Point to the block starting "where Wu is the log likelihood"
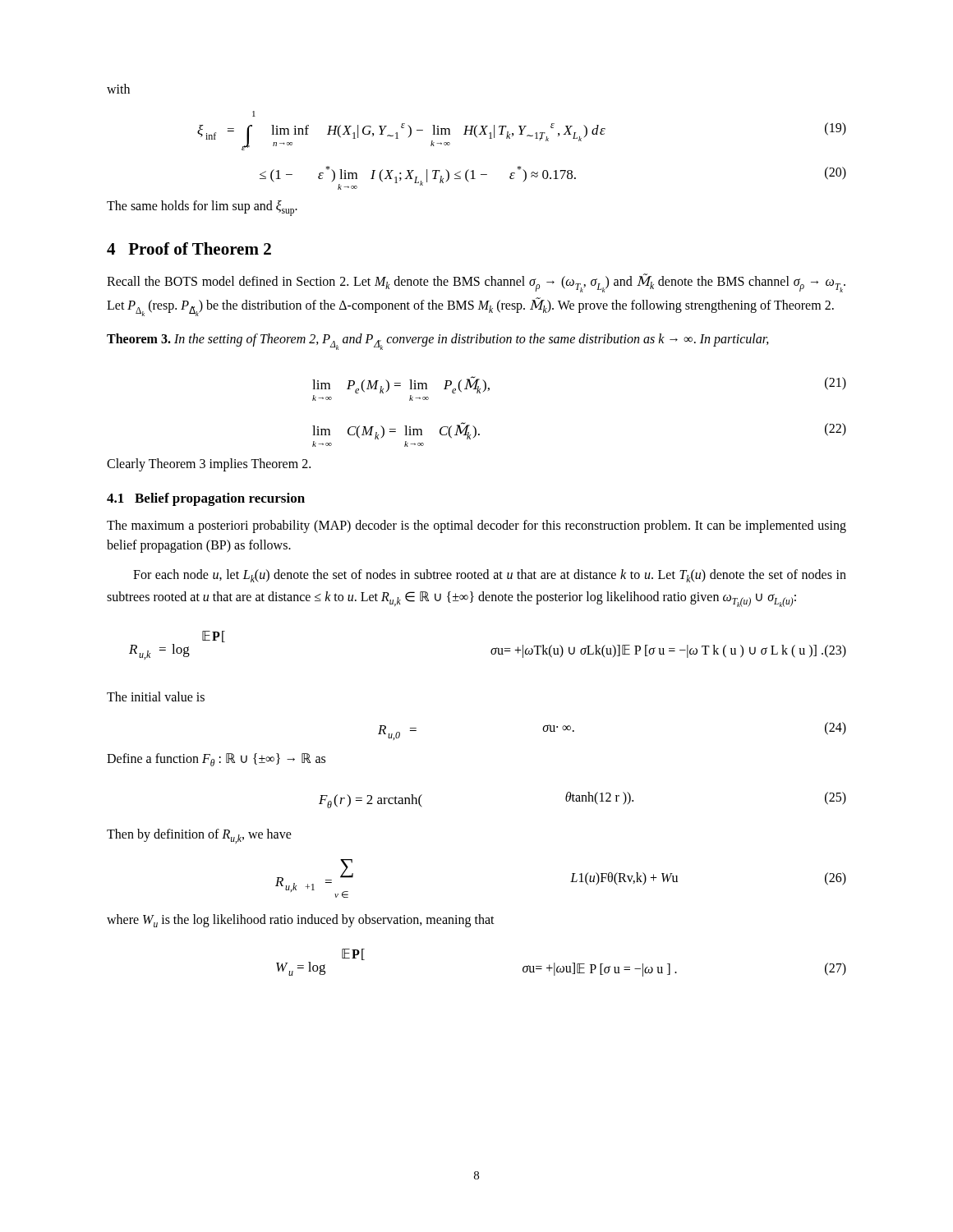 tap(300, 921)
